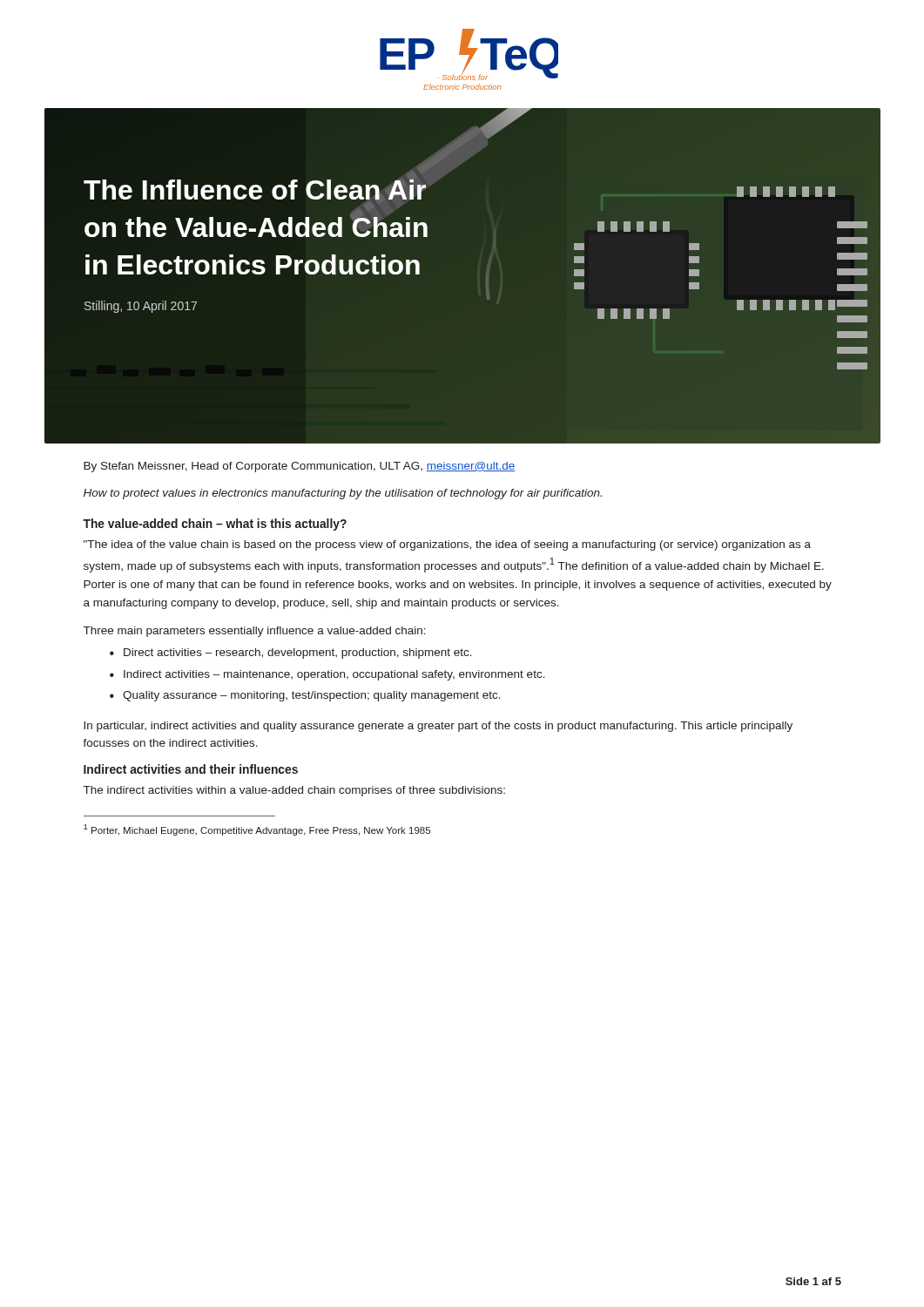924x1307 pixels.
Task: Find the element starting "How to protect"
Action: pyautogui.click(x=343, y=493)
